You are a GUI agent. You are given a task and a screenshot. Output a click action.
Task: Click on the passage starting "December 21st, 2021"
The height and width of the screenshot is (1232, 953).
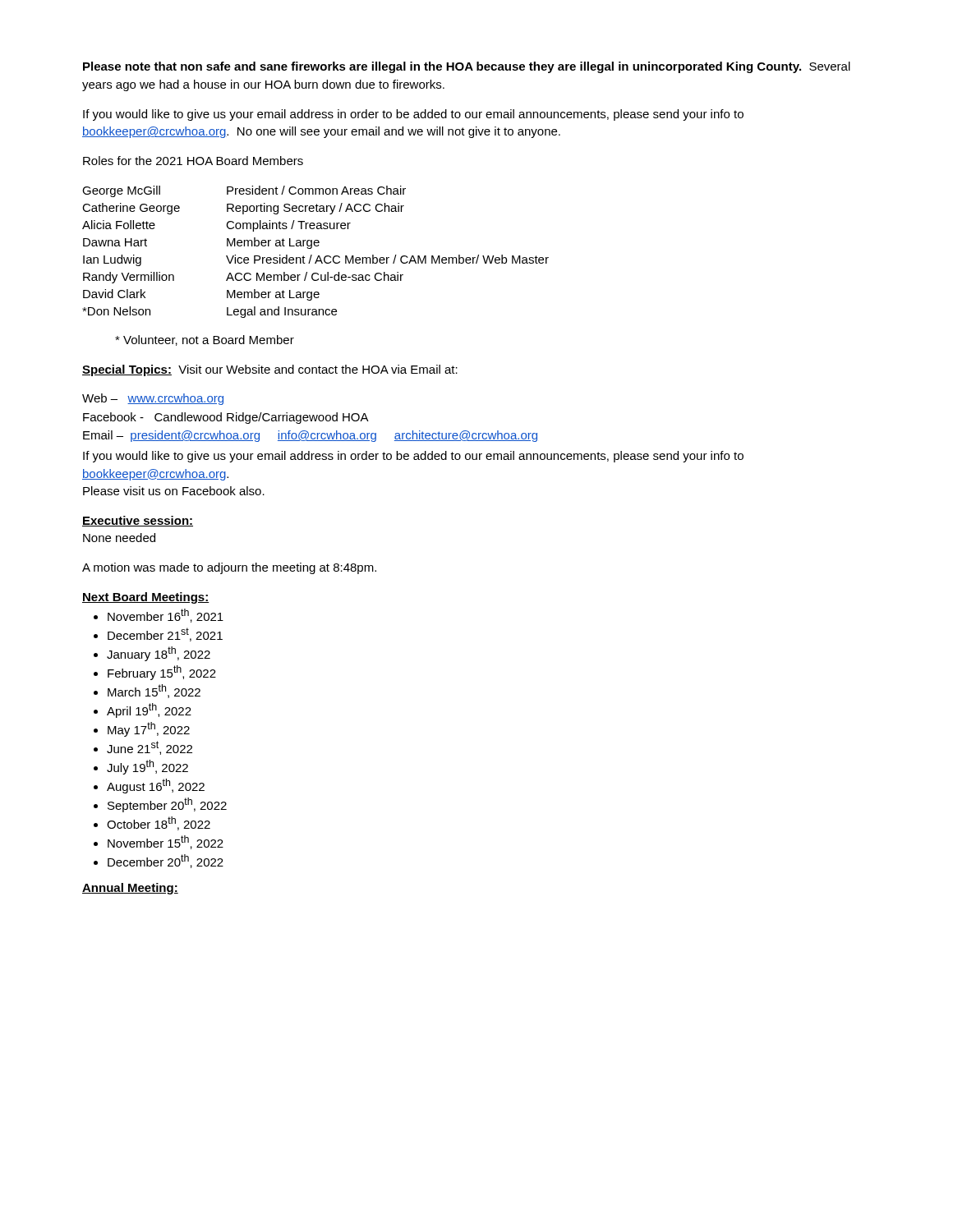(165, 634)
